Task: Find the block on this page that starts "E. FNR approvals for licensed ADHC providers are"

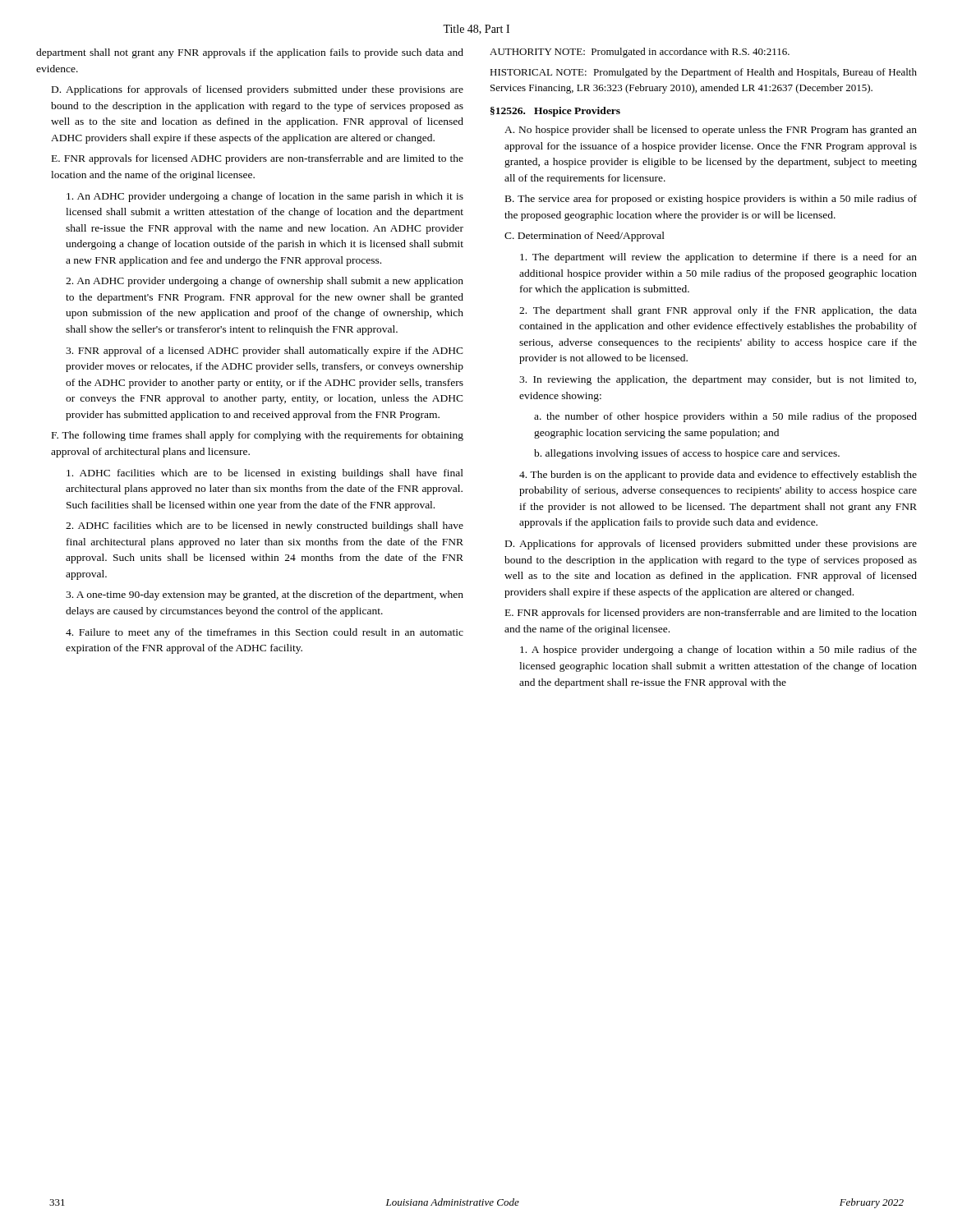Action: click(257, 167)
